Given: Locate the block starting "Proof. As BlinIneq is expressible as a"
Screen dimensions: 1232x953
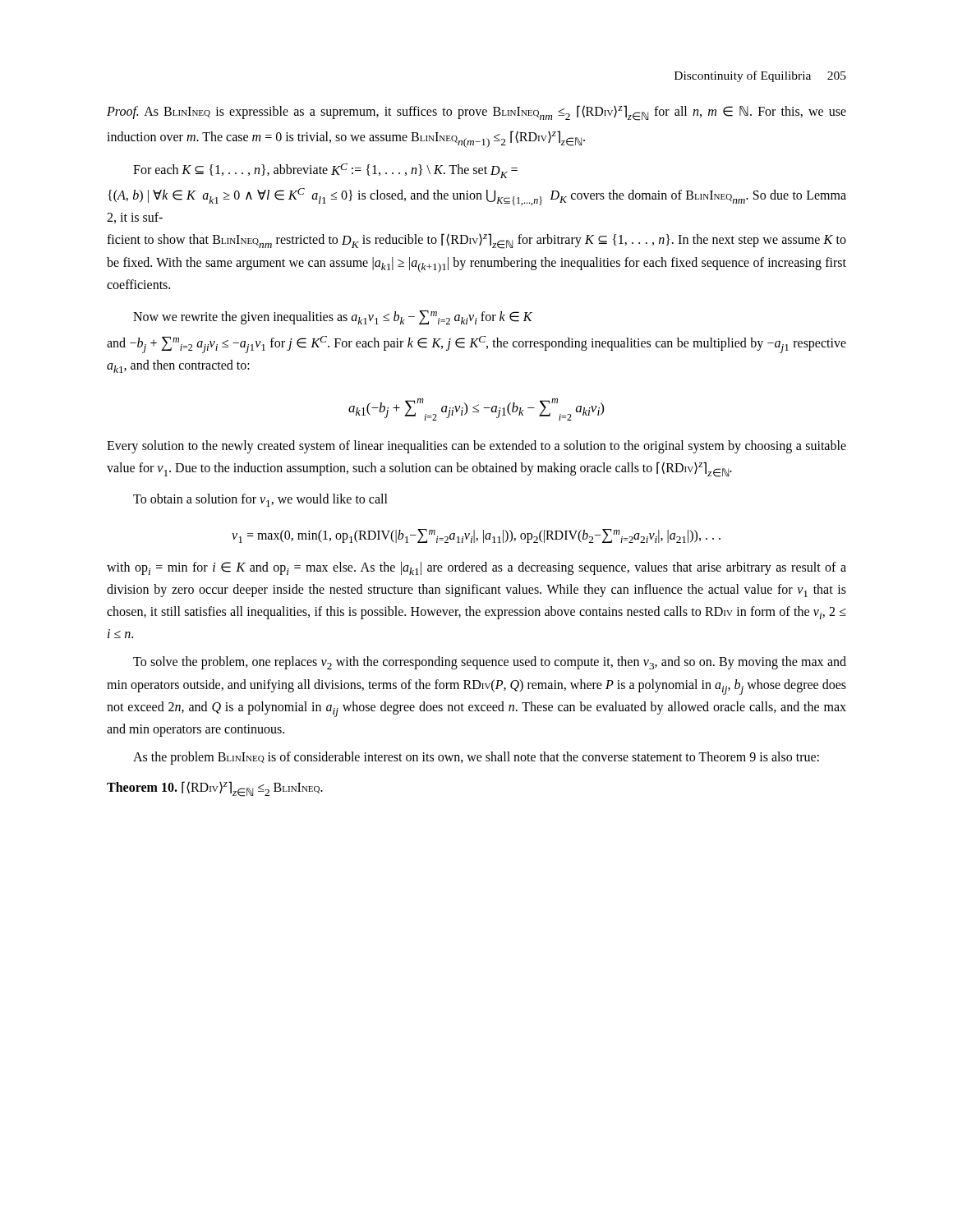Looking at the screenshot, I should 476,124.
